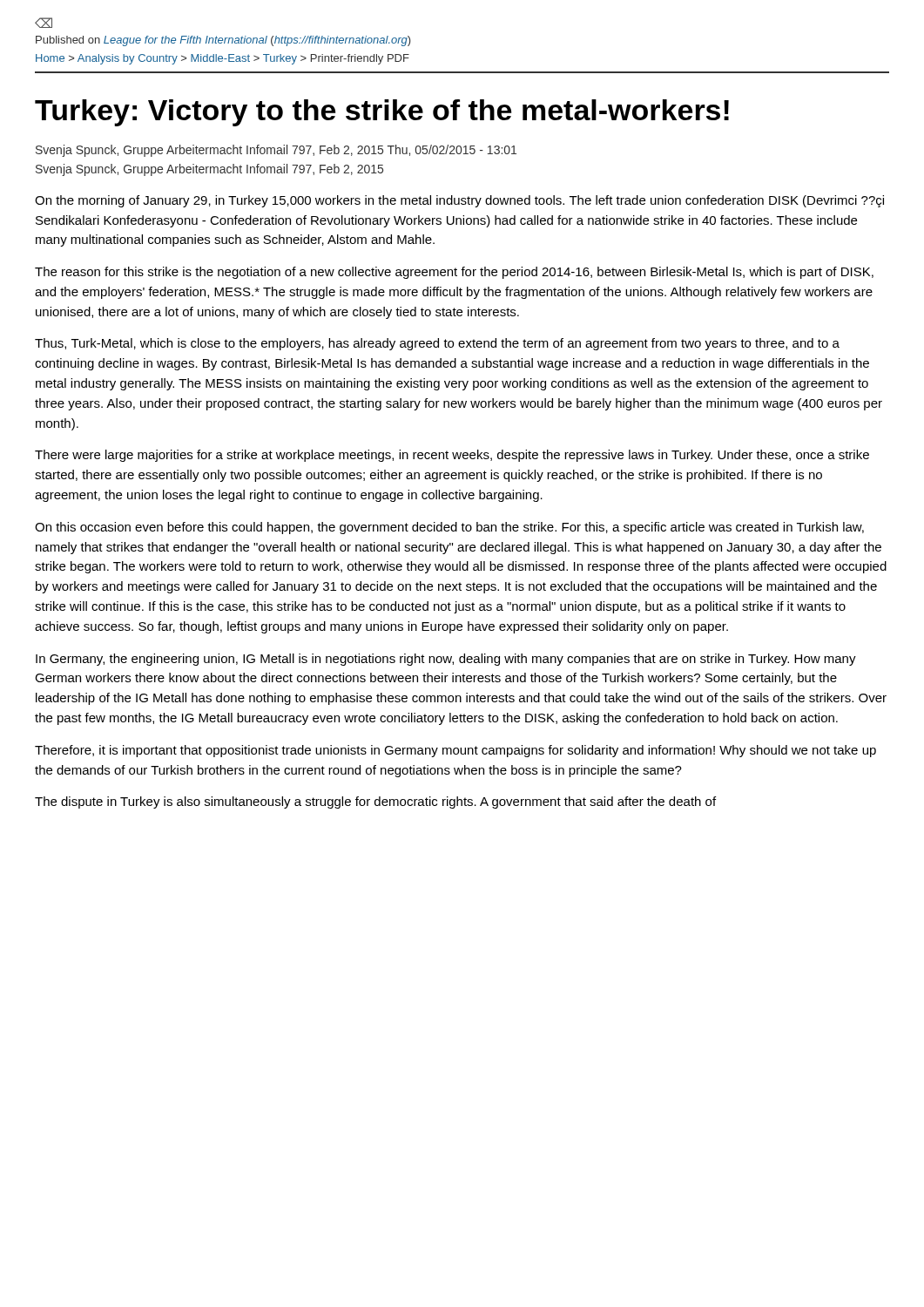The width and height of the screenshot is (924, 1307).
Task: Find the text block that says "The reason for this strike is the negotiation"
Action: click(462, 292)
